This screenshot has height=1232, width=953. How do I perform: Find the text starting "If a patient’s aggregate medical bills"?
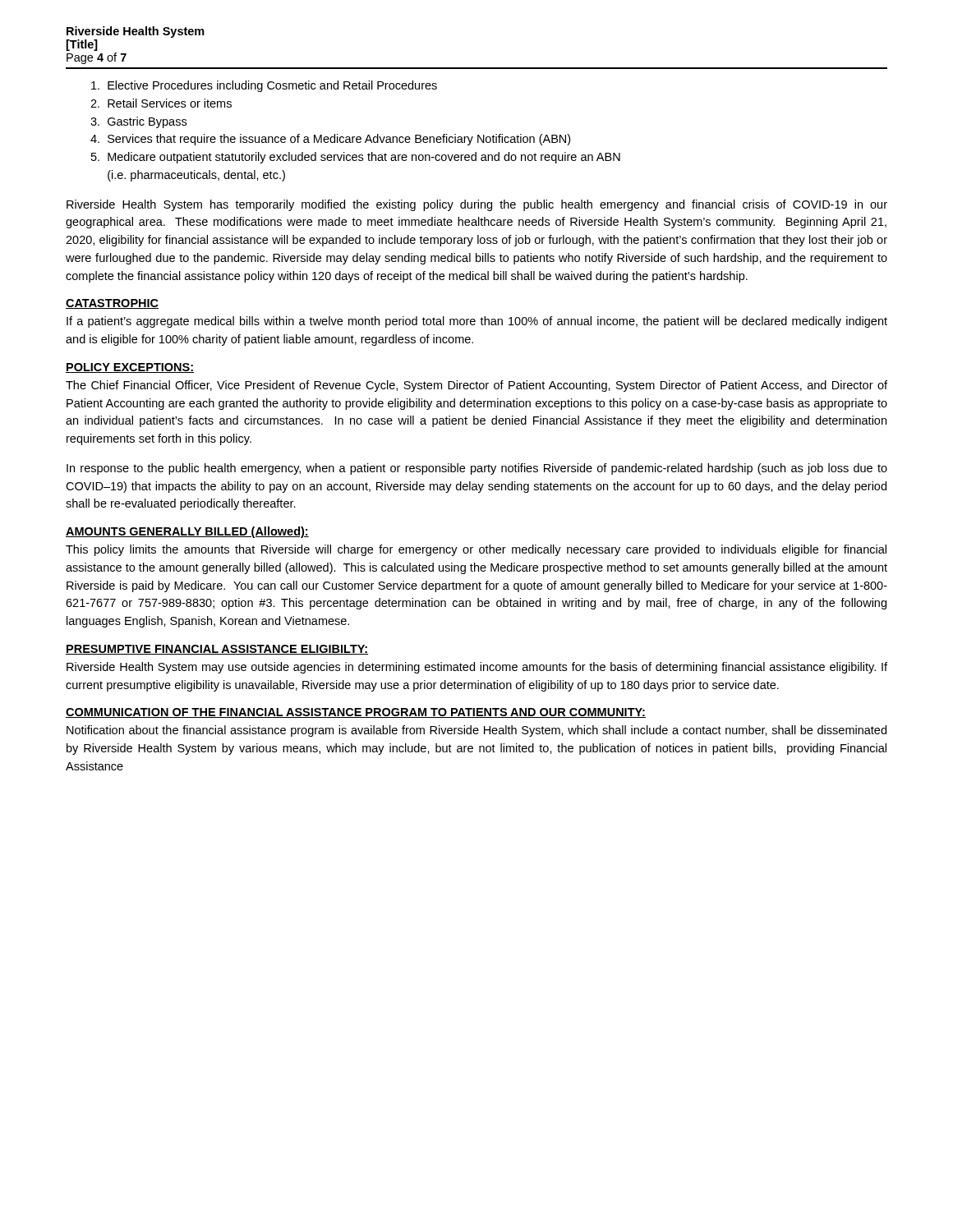tap(476, 330)
